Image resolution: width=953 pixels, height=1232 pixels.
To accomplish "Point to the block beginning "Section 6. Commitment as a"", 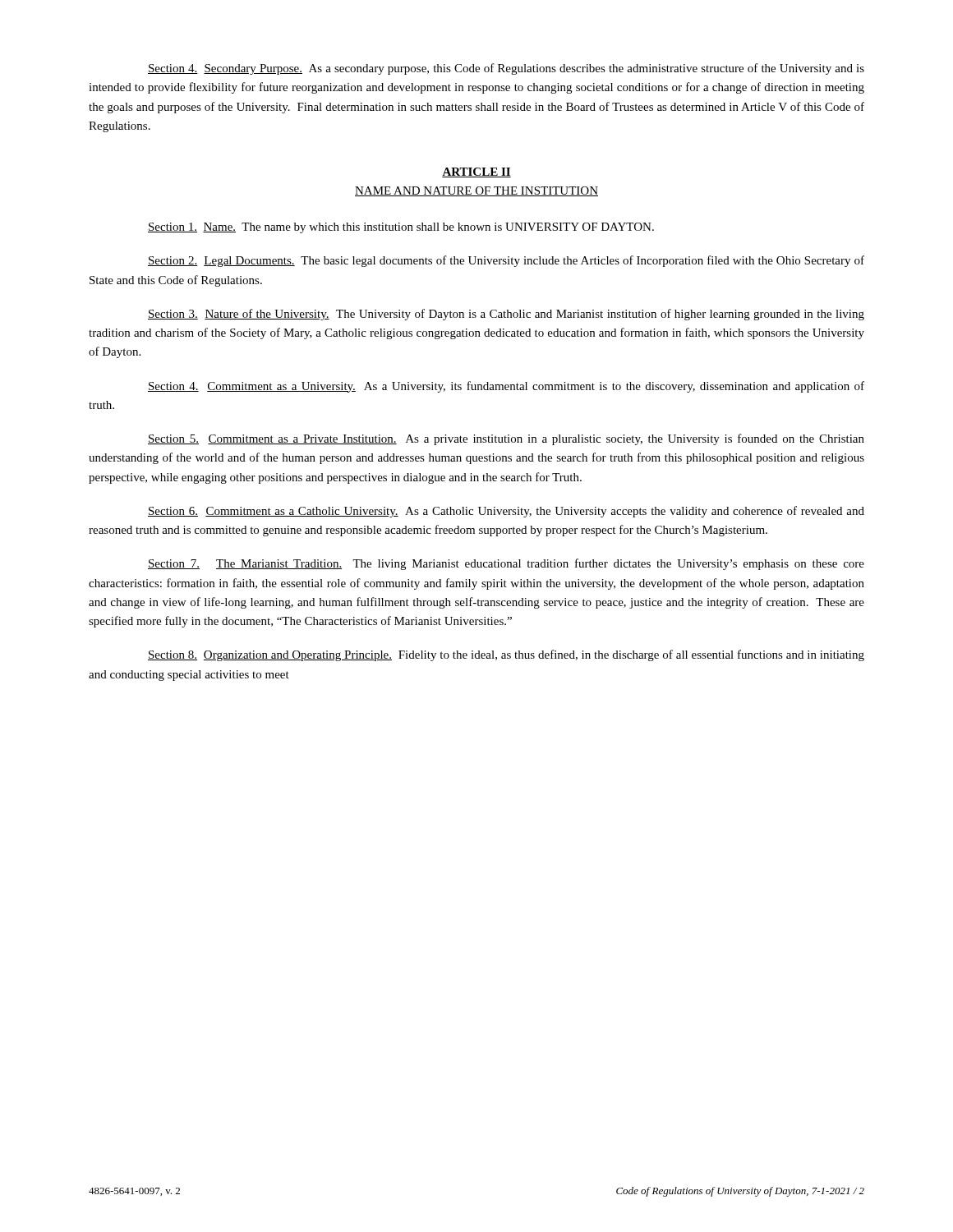I will 476,520.
